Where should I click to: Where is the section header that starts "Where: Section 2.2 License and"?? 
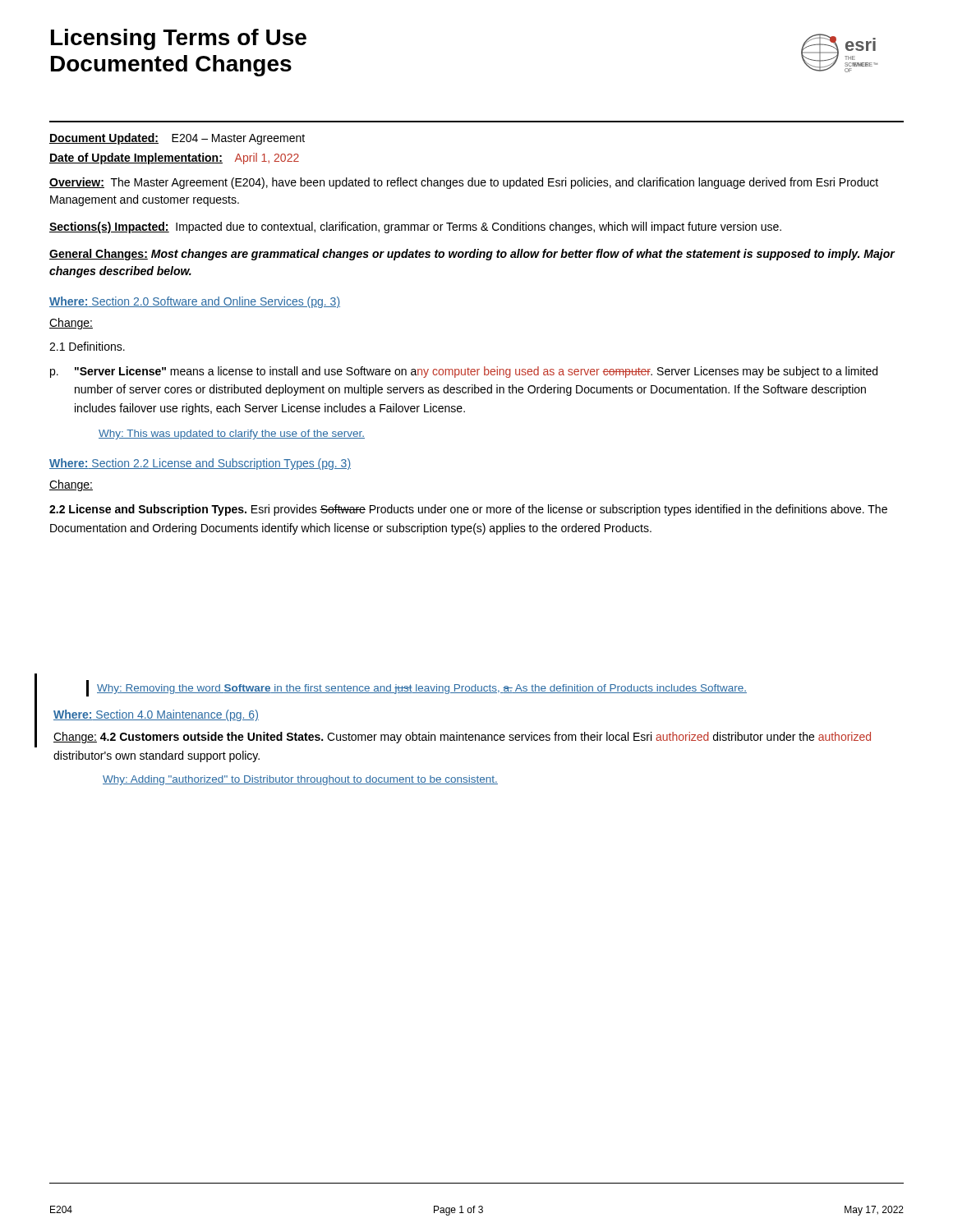coord(200,464)
